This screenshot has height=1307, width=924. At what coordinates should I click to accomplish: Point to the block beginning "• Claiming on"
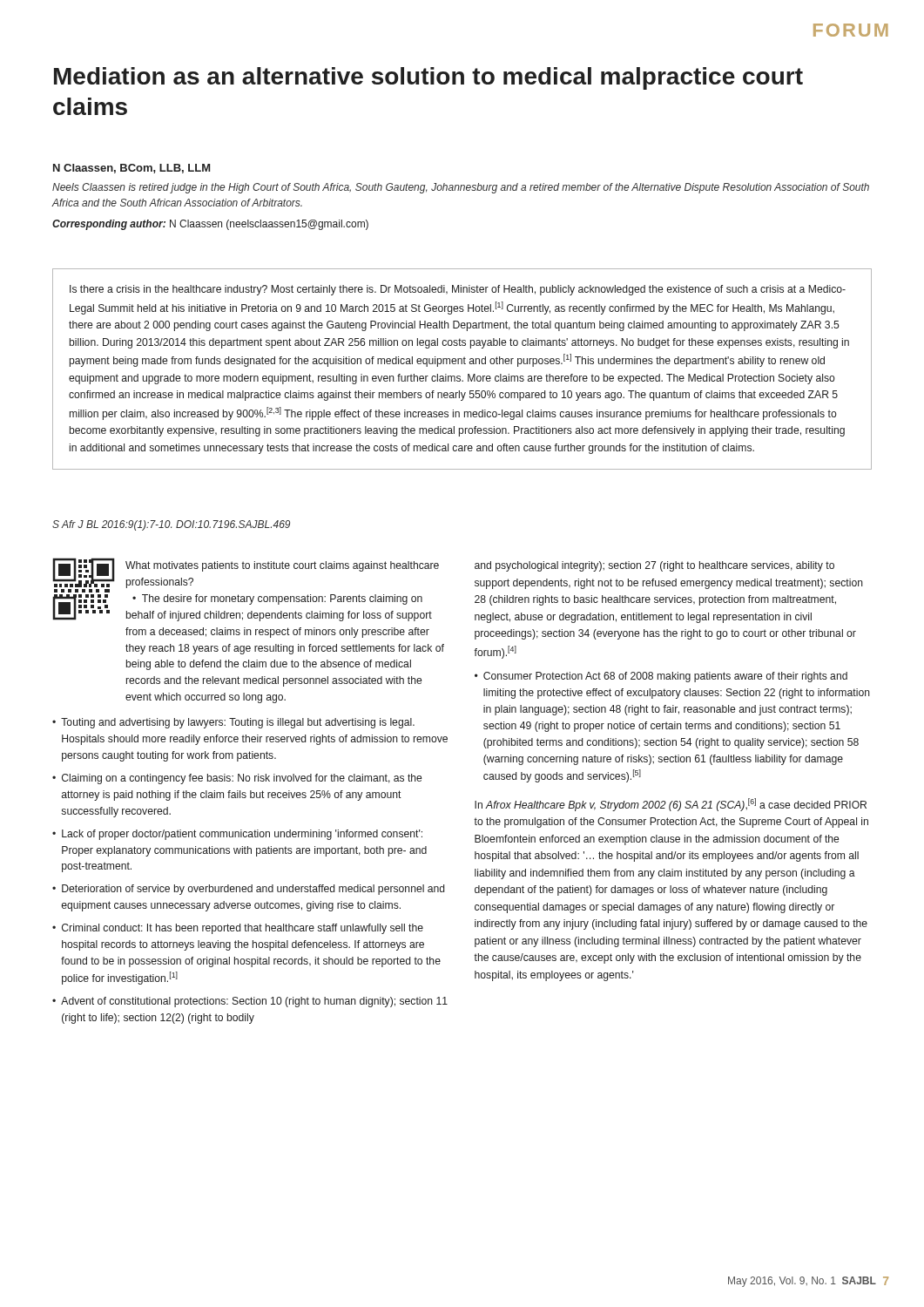[251, 795]
